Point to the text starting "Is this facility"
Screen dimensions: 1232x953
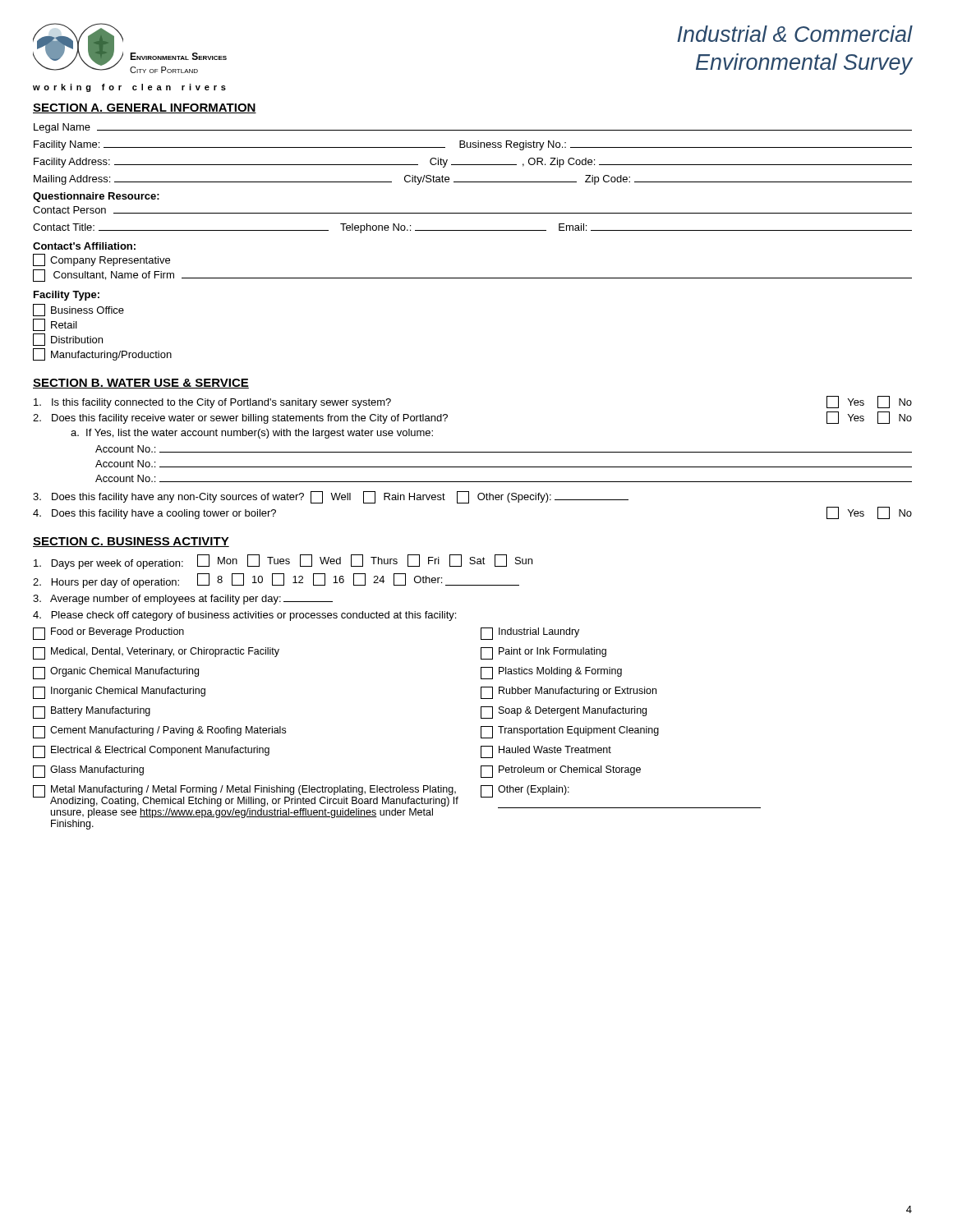pyautogui.click(x=210, y=401)
